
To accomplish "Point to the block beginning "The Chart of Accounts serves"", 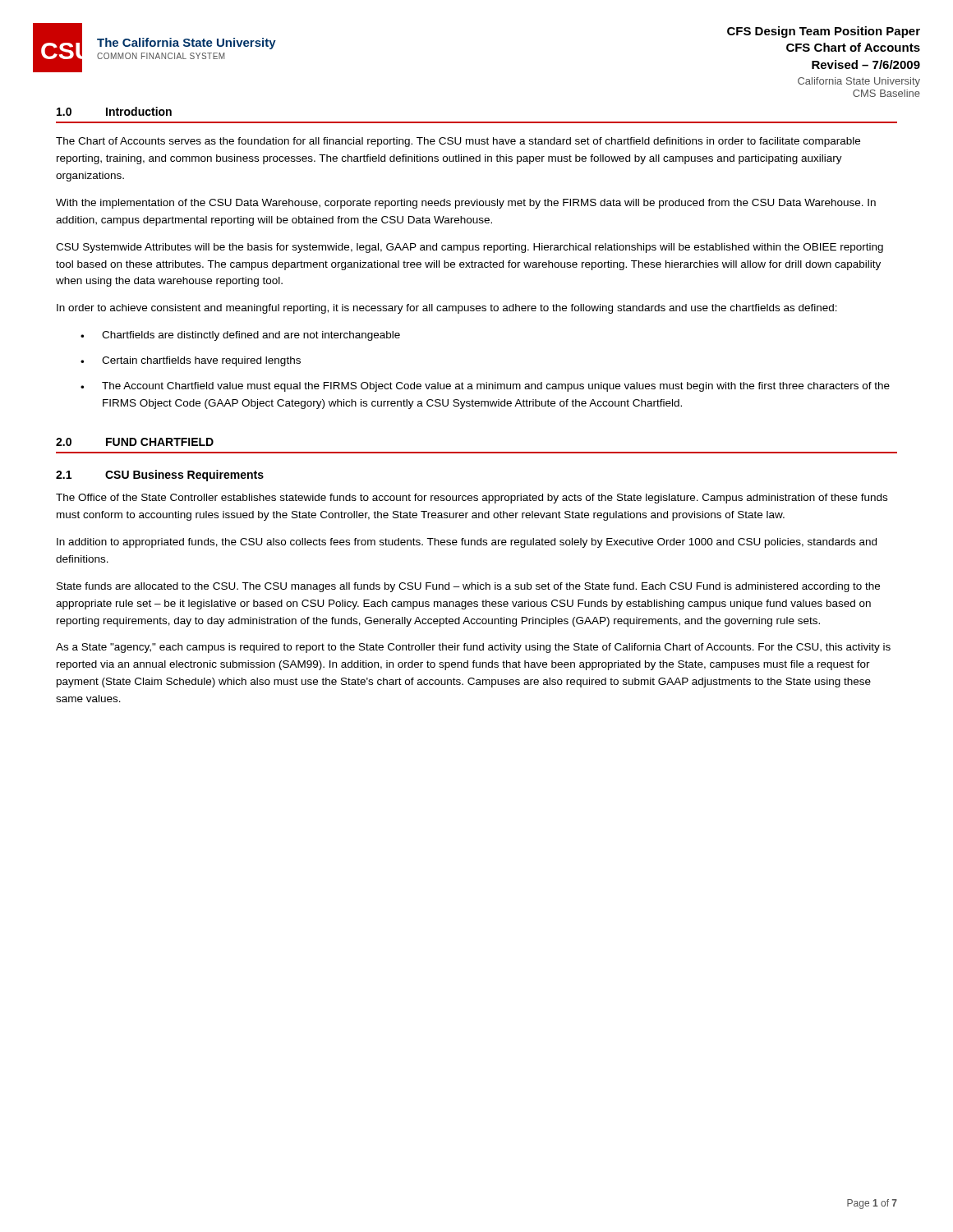I will pyautogui.click(x=458, y=158).
